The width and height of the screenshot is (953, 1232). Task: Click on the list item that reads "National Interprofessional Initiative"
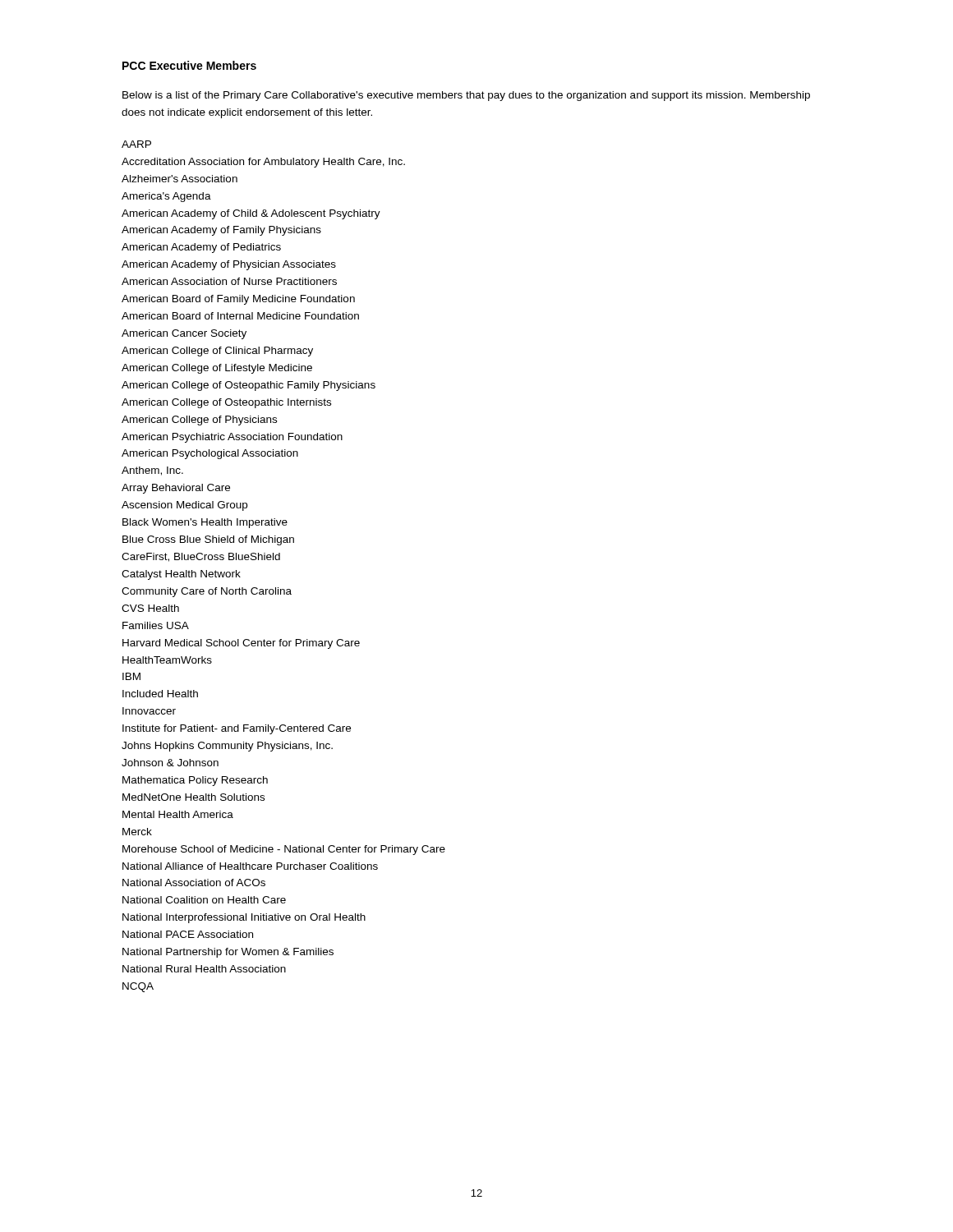[x=244, y=918]
